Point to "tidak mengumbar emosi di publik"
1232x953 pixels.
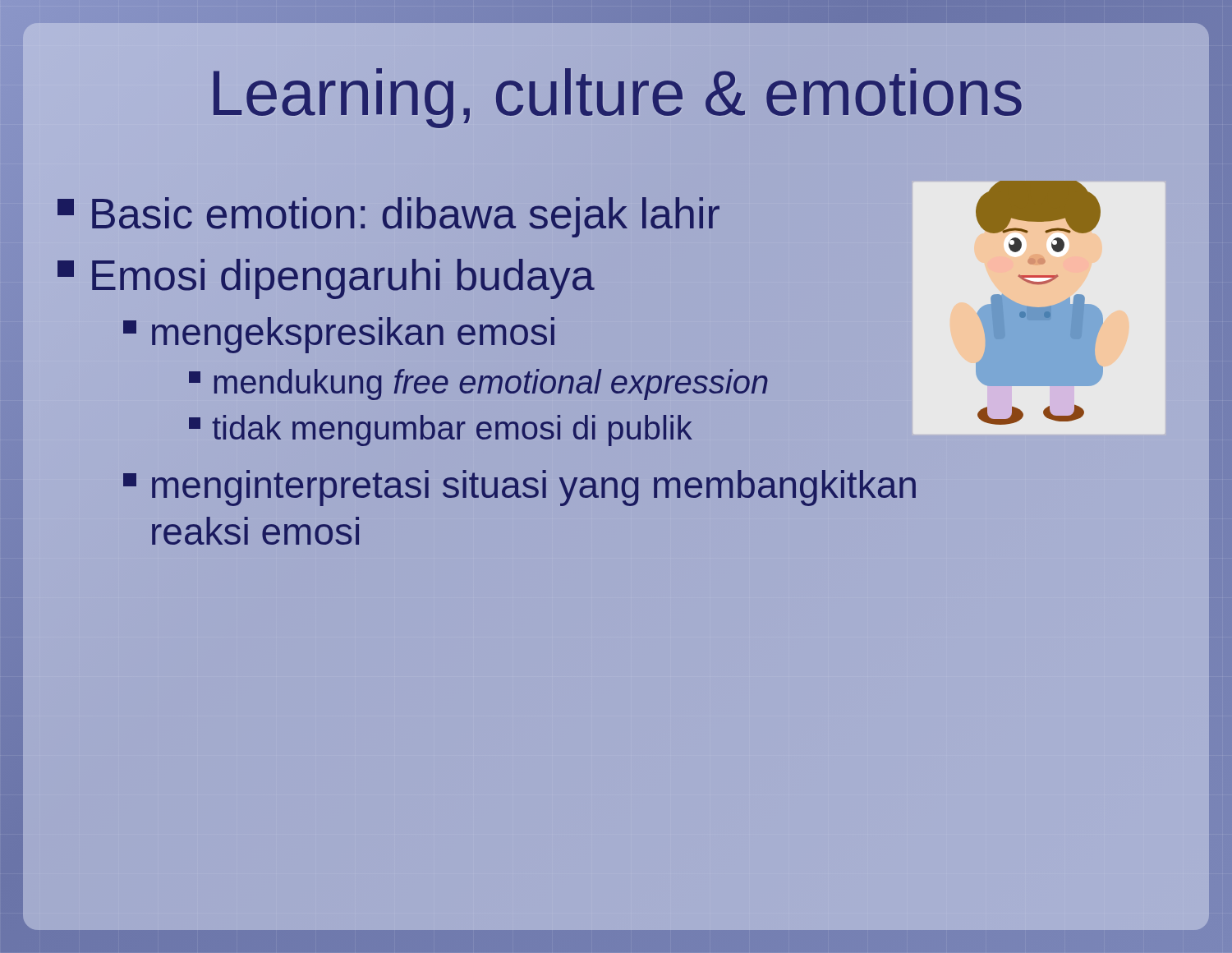tap(441, 428)
